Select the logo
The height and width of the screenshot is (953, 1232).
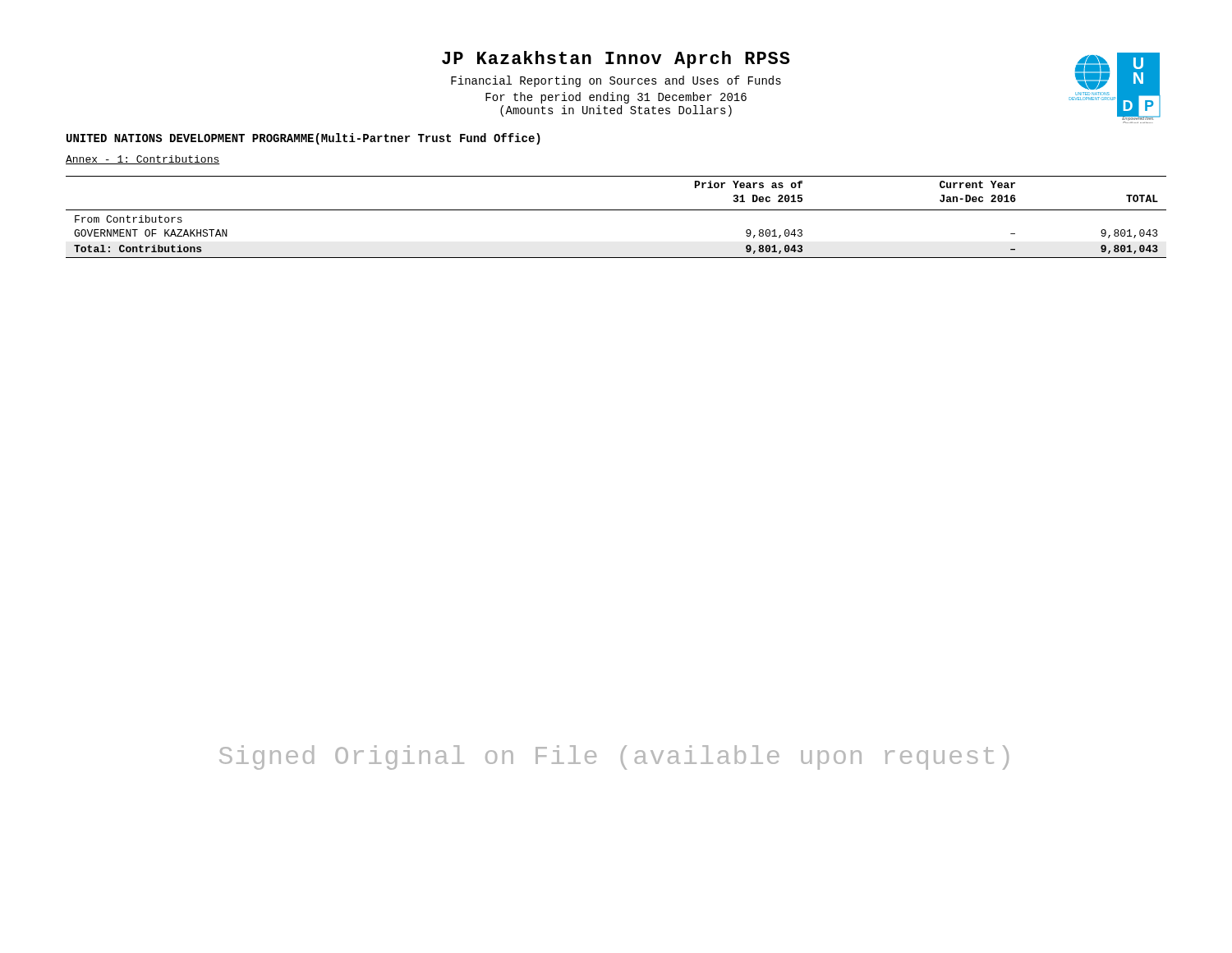[x=1117, y=88]
